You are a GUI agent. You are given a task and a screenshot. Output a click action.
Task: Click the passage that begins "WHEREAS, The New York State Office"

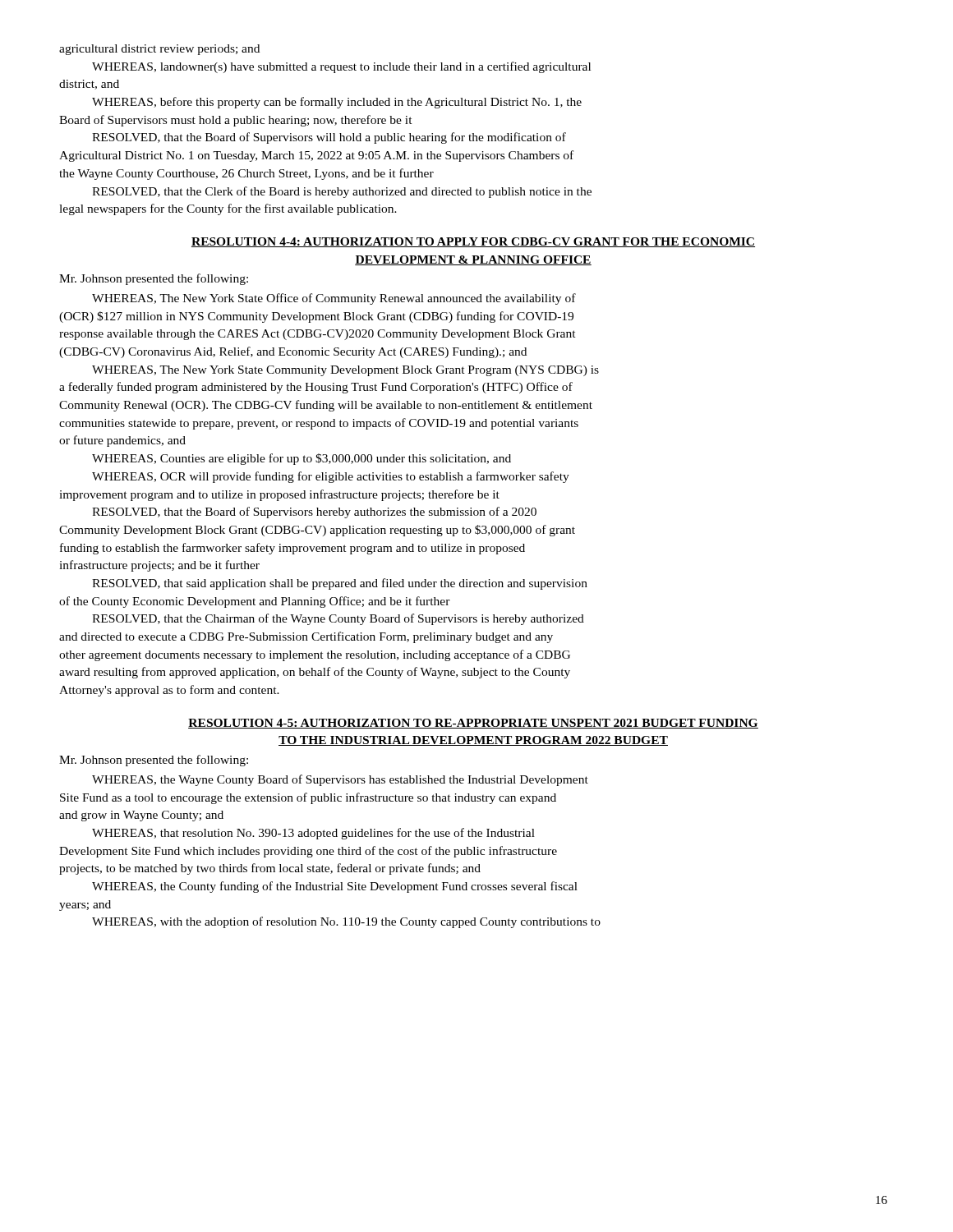point(329,493)
